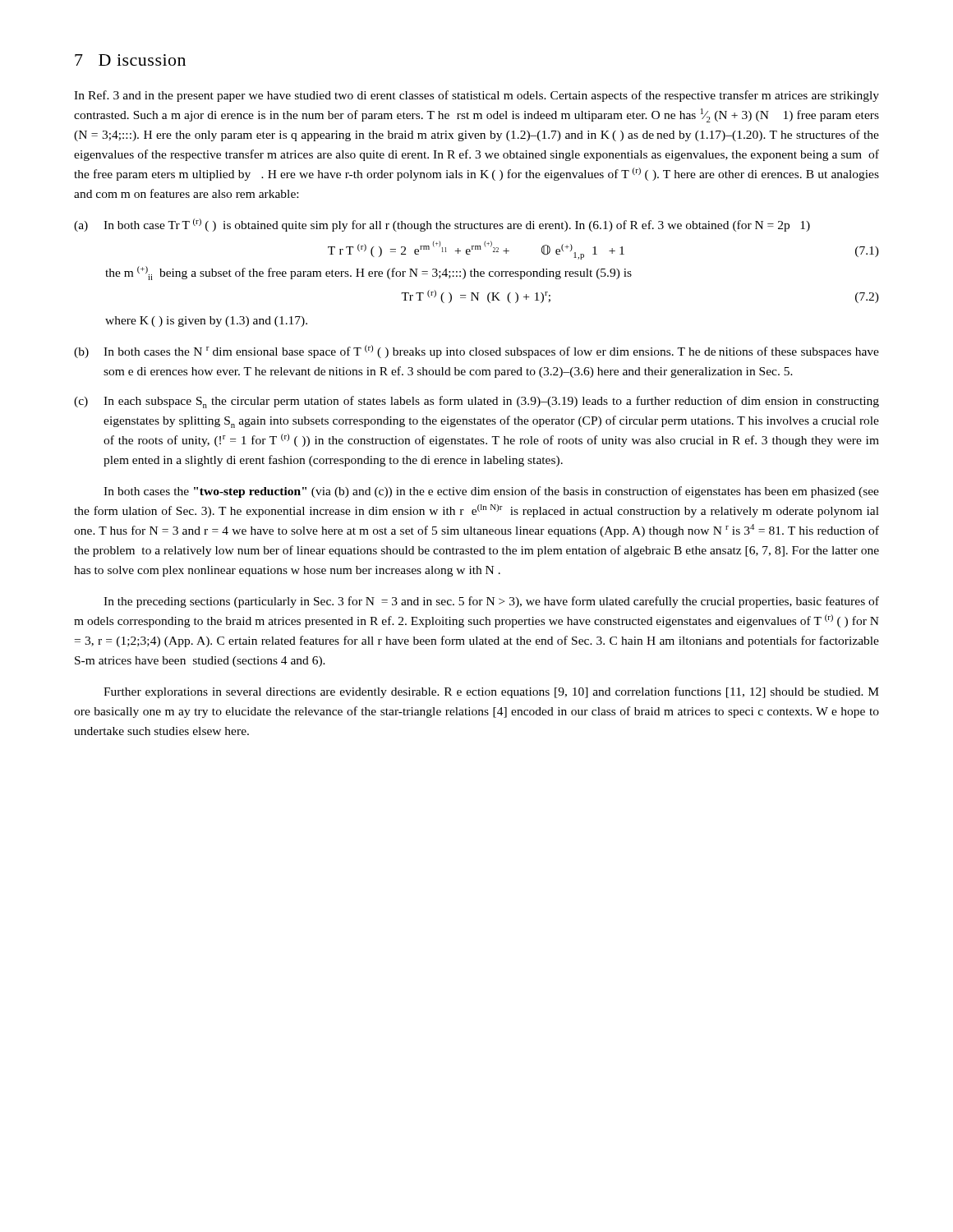953x1232 pixels.
Task: Where is the passage that starts "In the preceding"?
Action: tap(476, 631)
